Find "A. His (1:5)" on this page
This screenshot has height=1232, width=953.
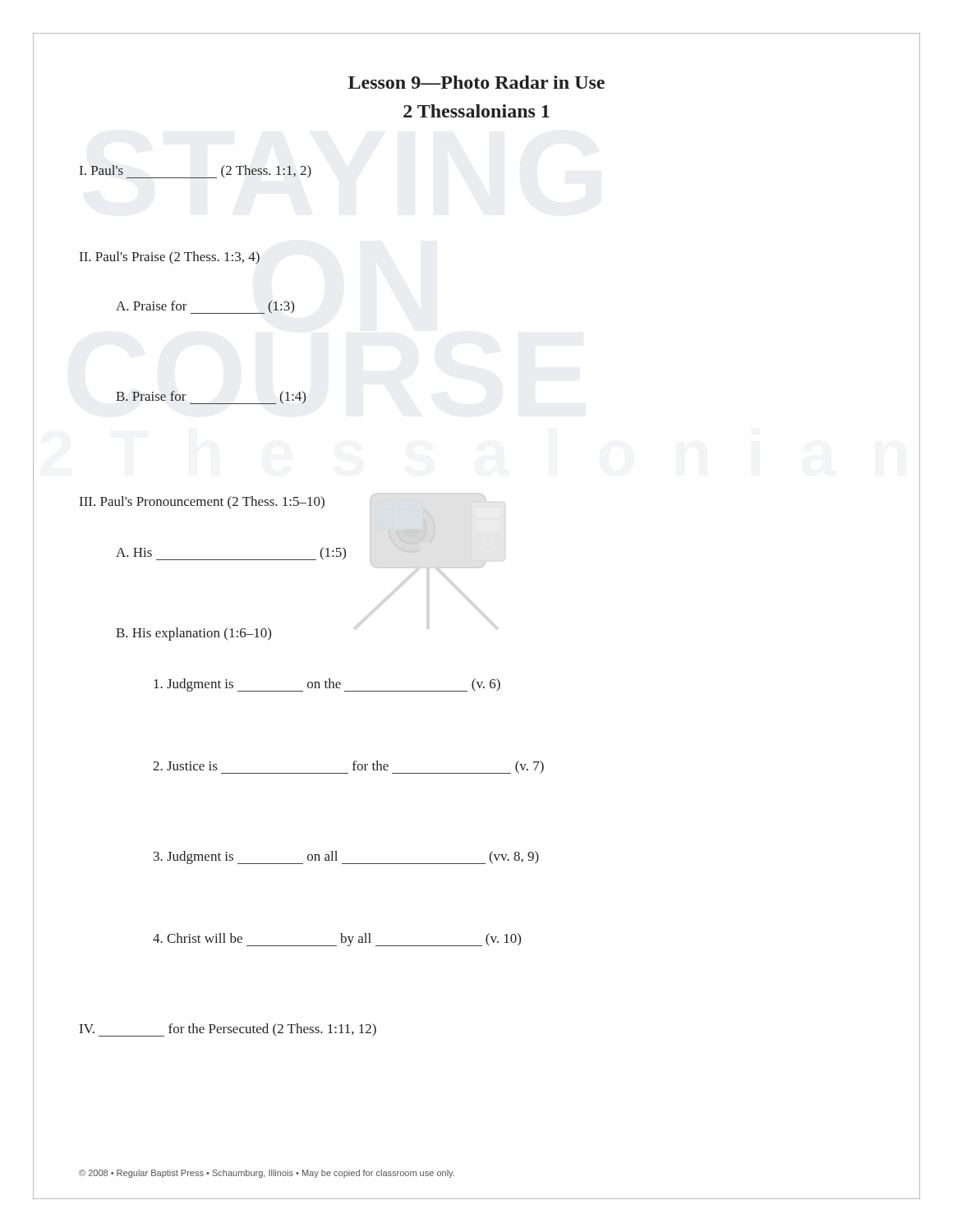click(x=231, y=552)
